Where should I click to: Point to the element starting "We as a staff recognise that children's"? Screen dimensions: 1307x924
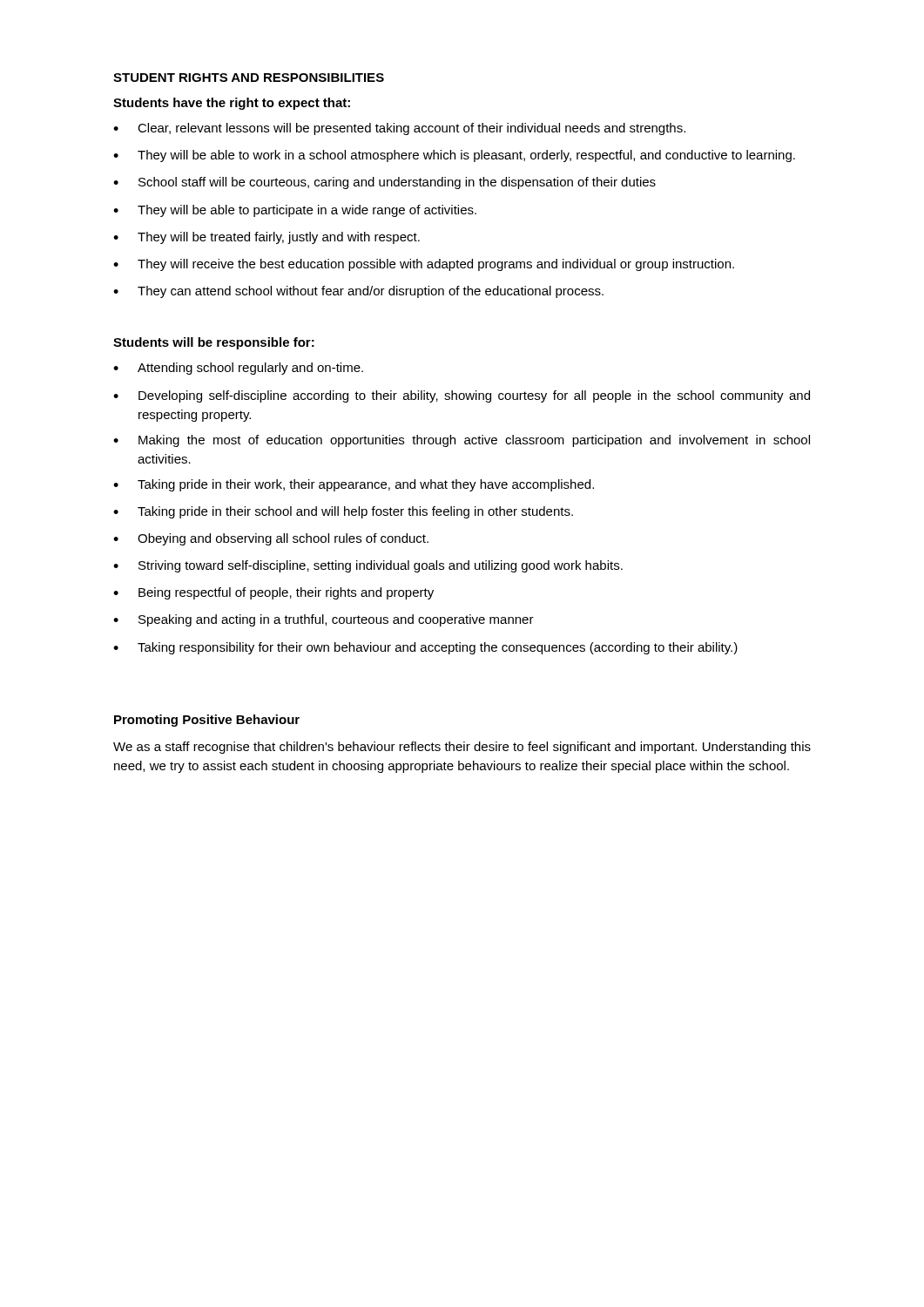[x=462, y=756]
